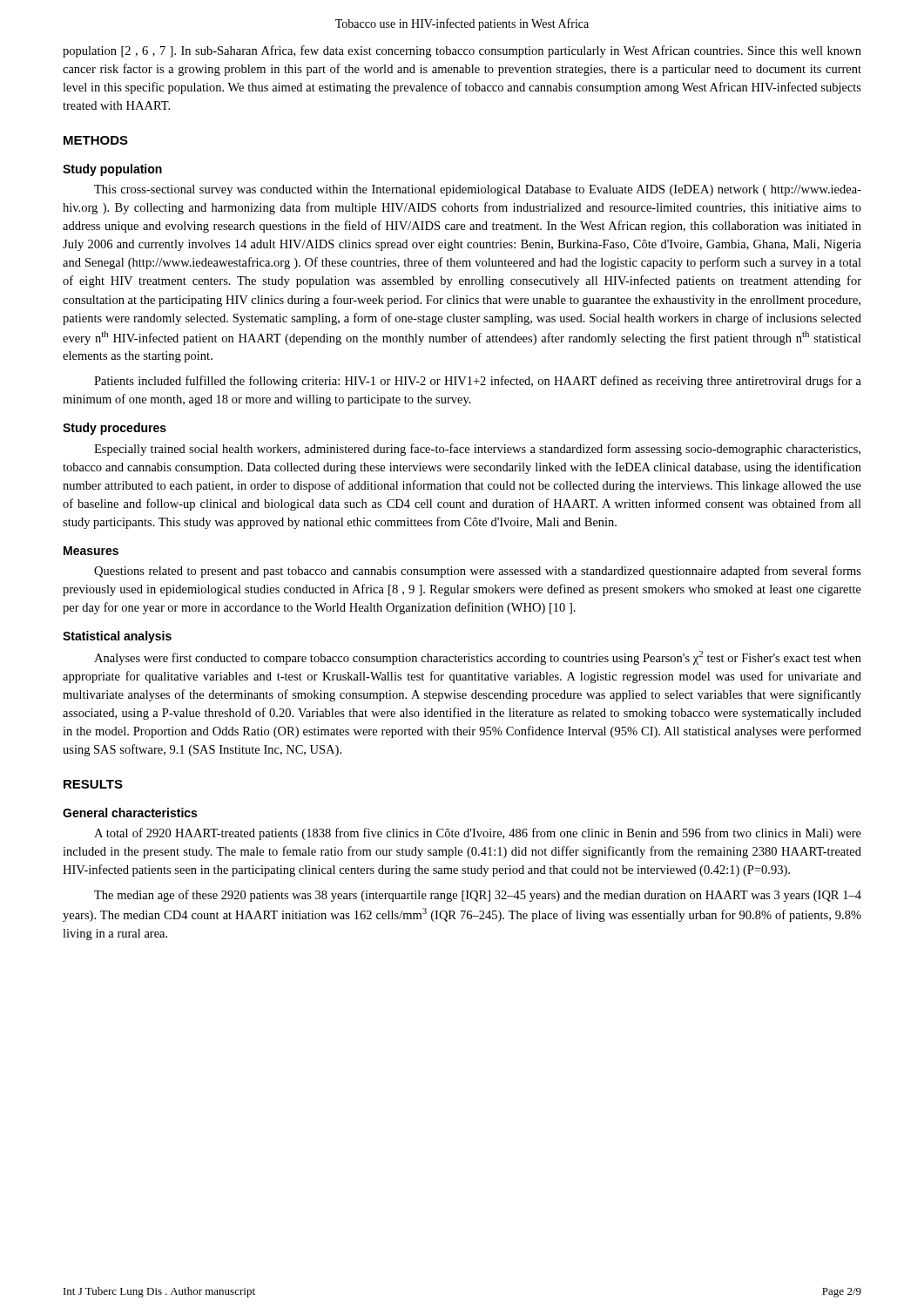924x1307 pixels.
Task: Click on the text block with the text "A total of 2920 HAART-treated patients"
Action: (x=462, y=852)
